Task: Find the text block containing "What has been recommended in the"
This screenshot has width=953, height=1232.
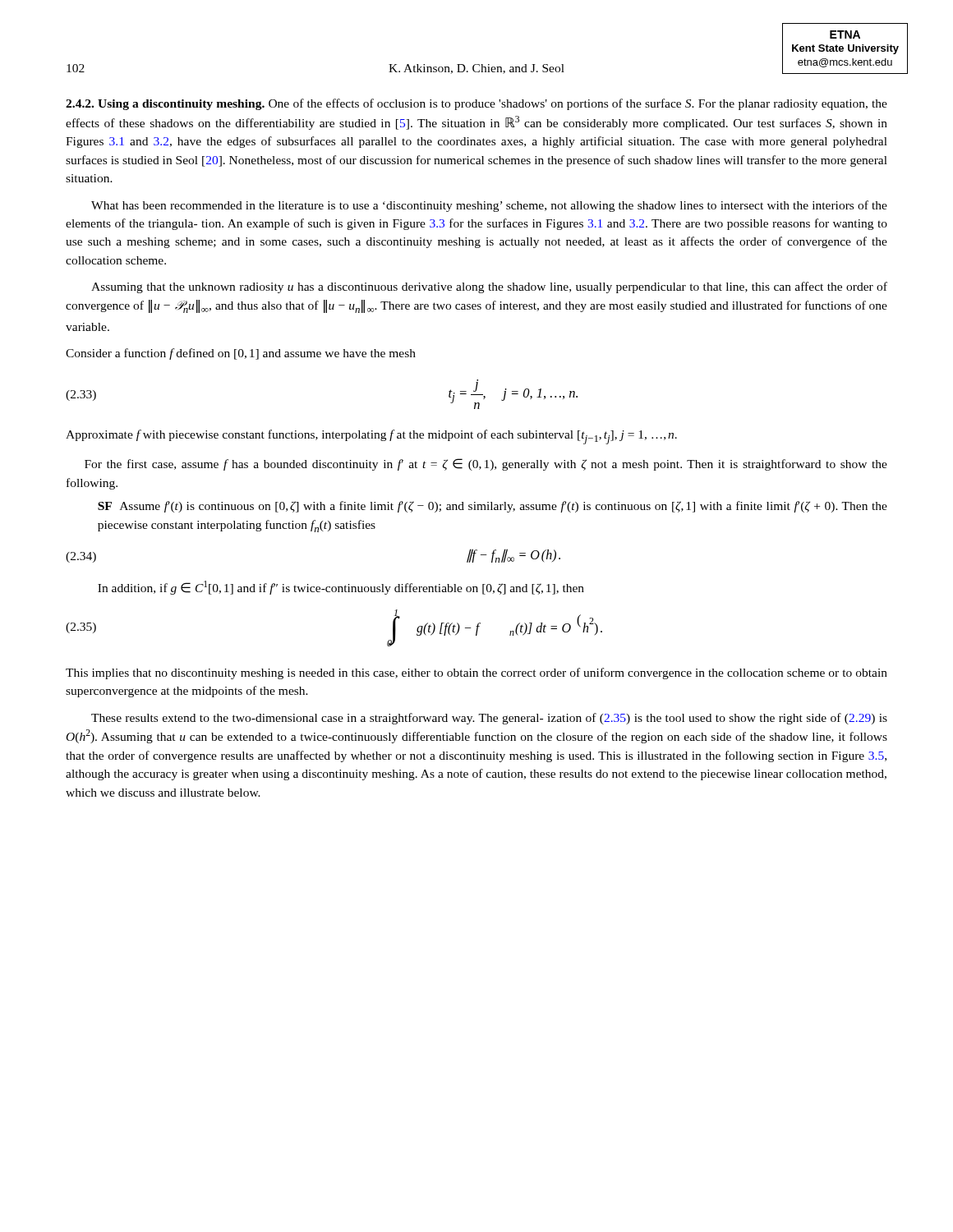Action: [476, 232]
